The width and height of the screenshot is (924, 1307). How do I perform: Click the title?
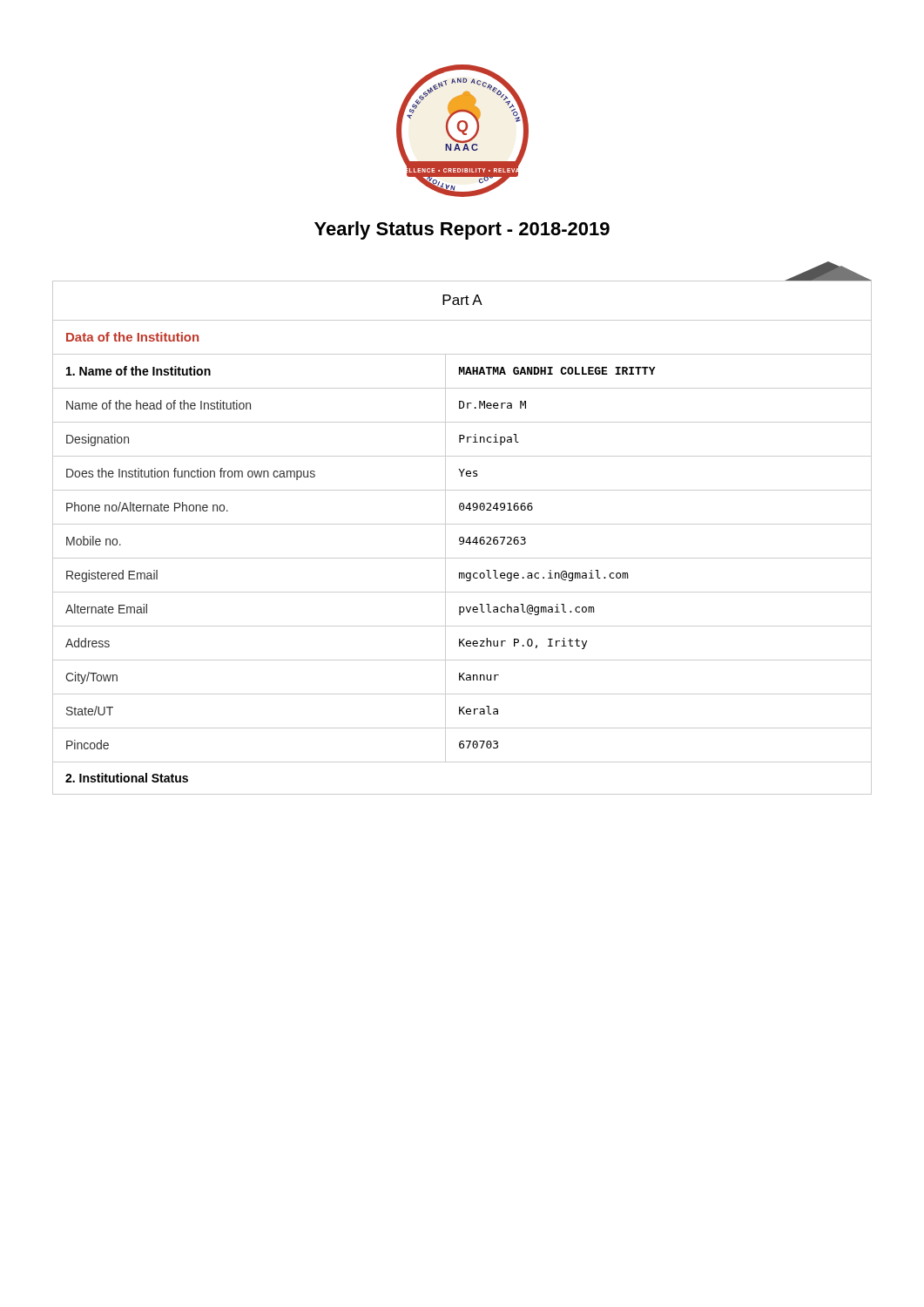click(462, 229)
